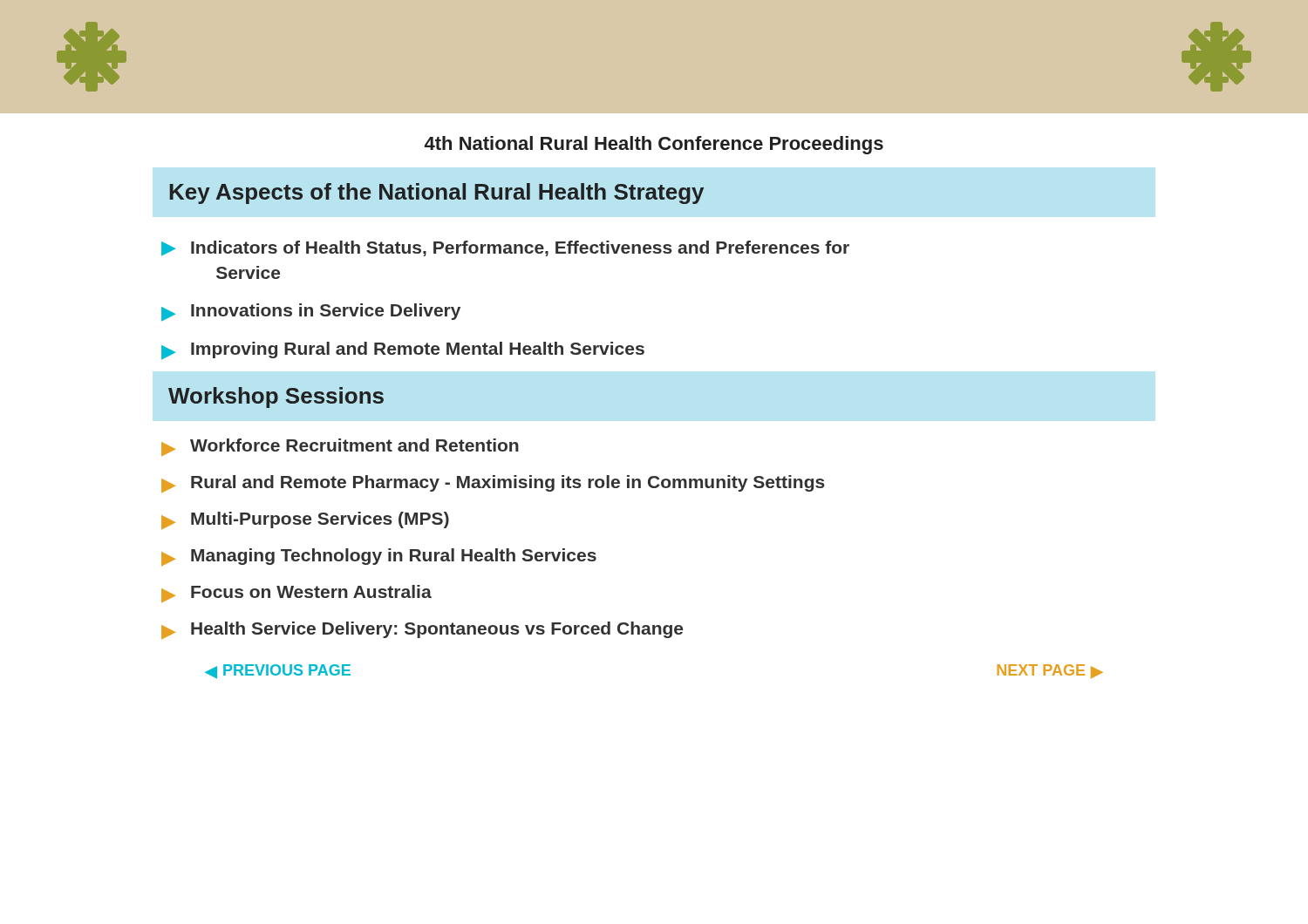Image resolution: width=1308 pixels, height=924 pixels.
Task: Locate the block of text that opens with "▶ Innovations in"
Action: click(x=311, y=312)
